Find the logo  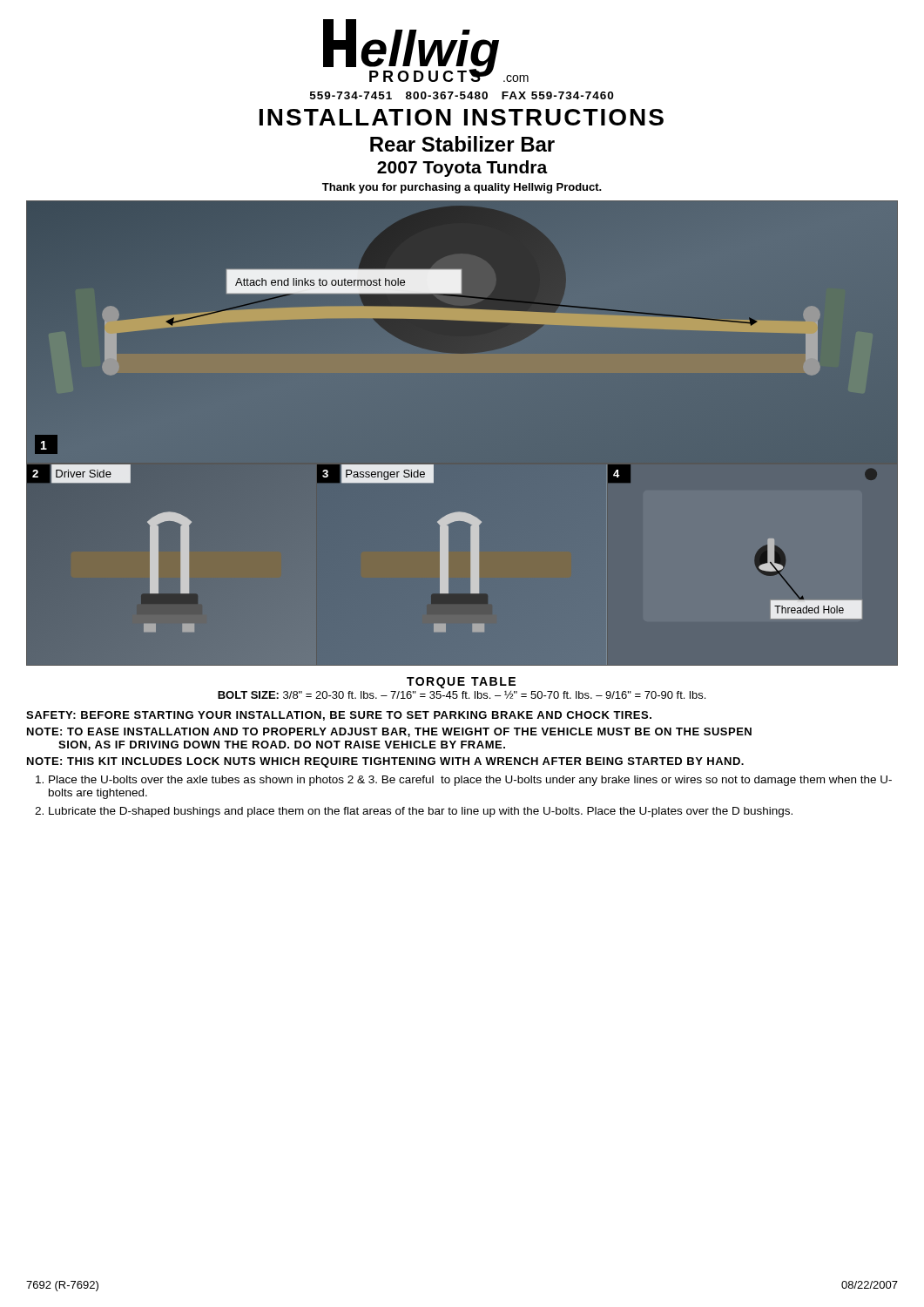462,43
